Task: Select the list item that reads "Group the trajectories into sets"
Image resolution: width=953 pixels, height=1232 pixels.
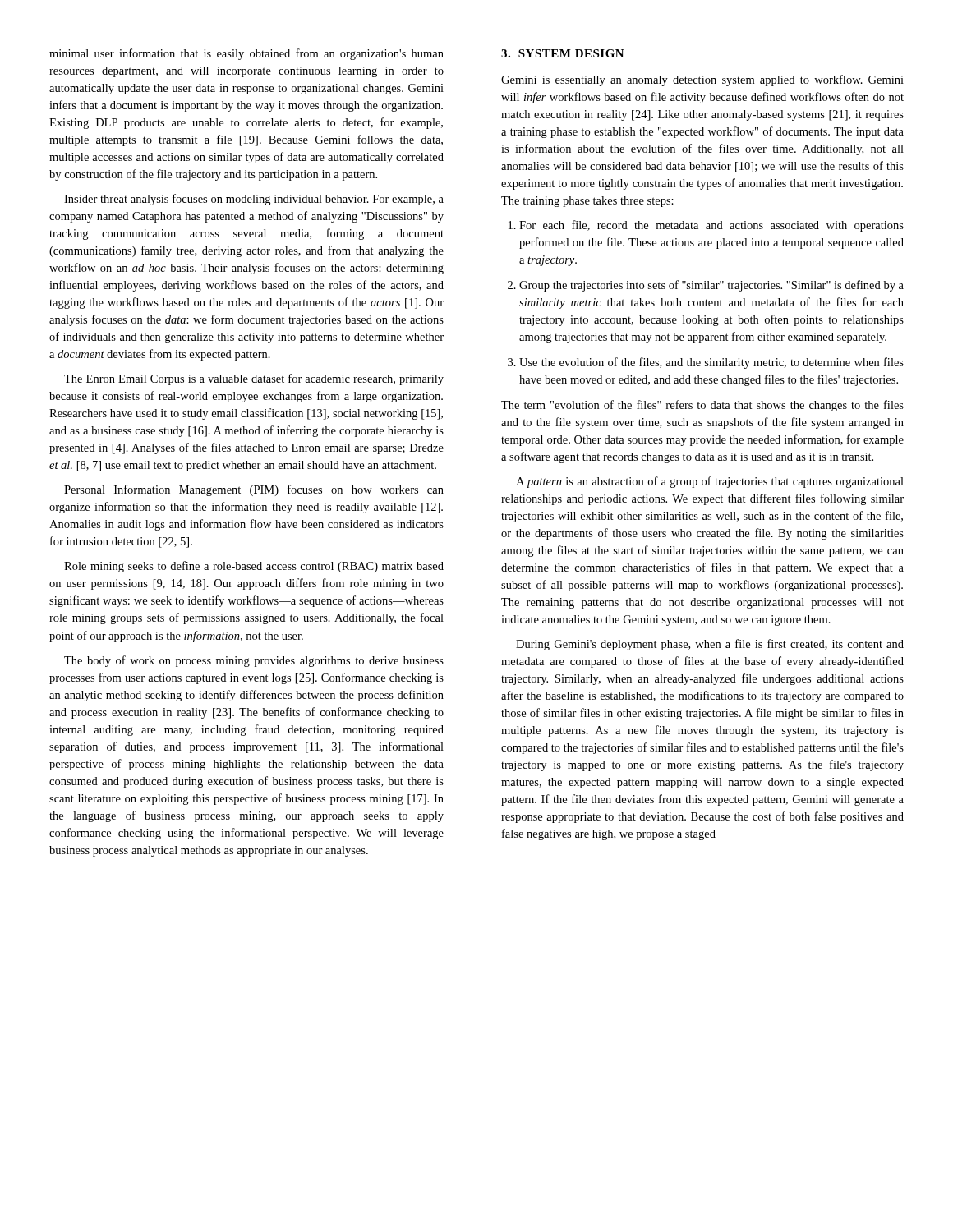Action: click(711, 311)
